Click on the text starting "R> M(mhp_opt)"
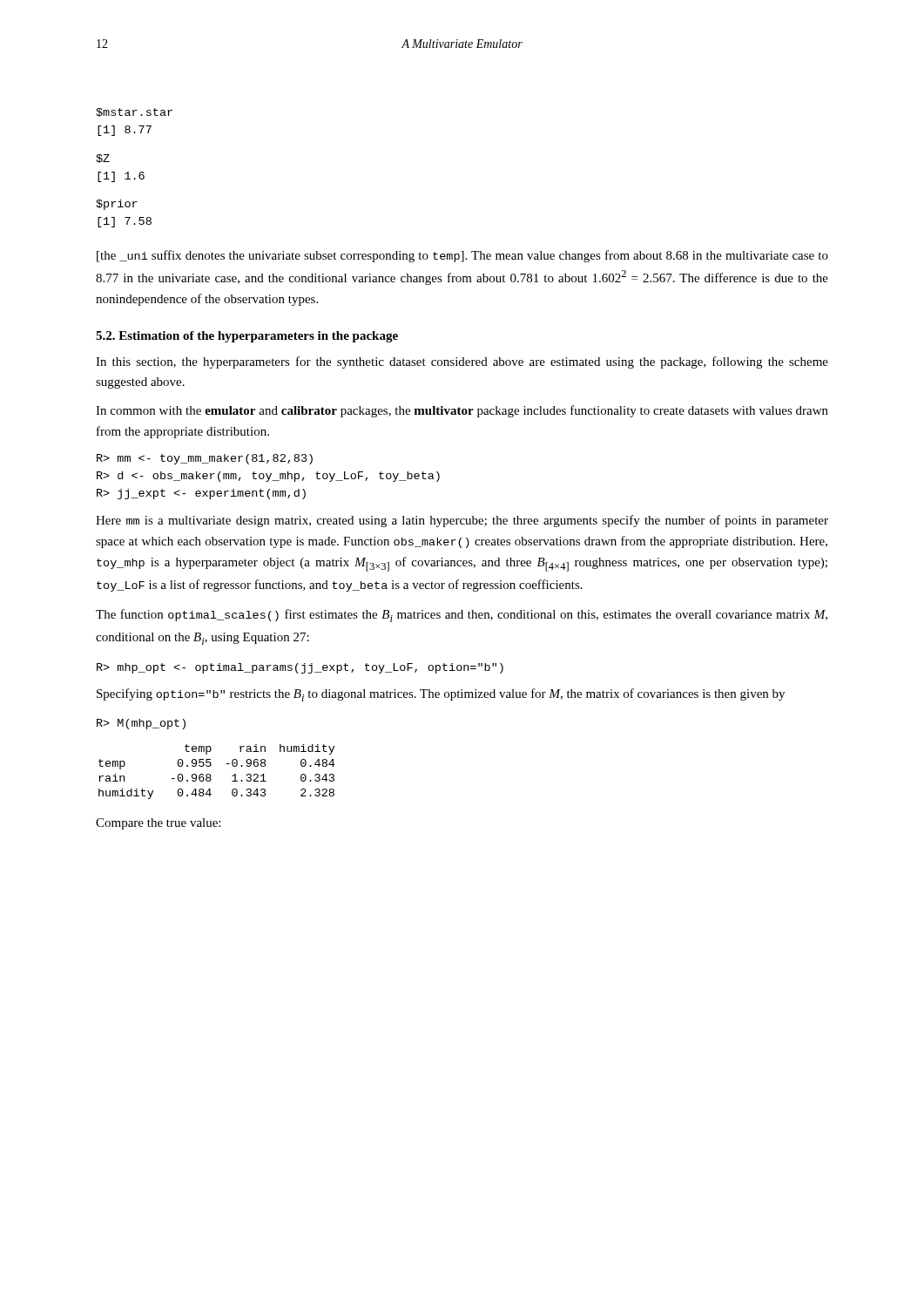The height and width of the screenshot is (1307, 924). (142, 724)
